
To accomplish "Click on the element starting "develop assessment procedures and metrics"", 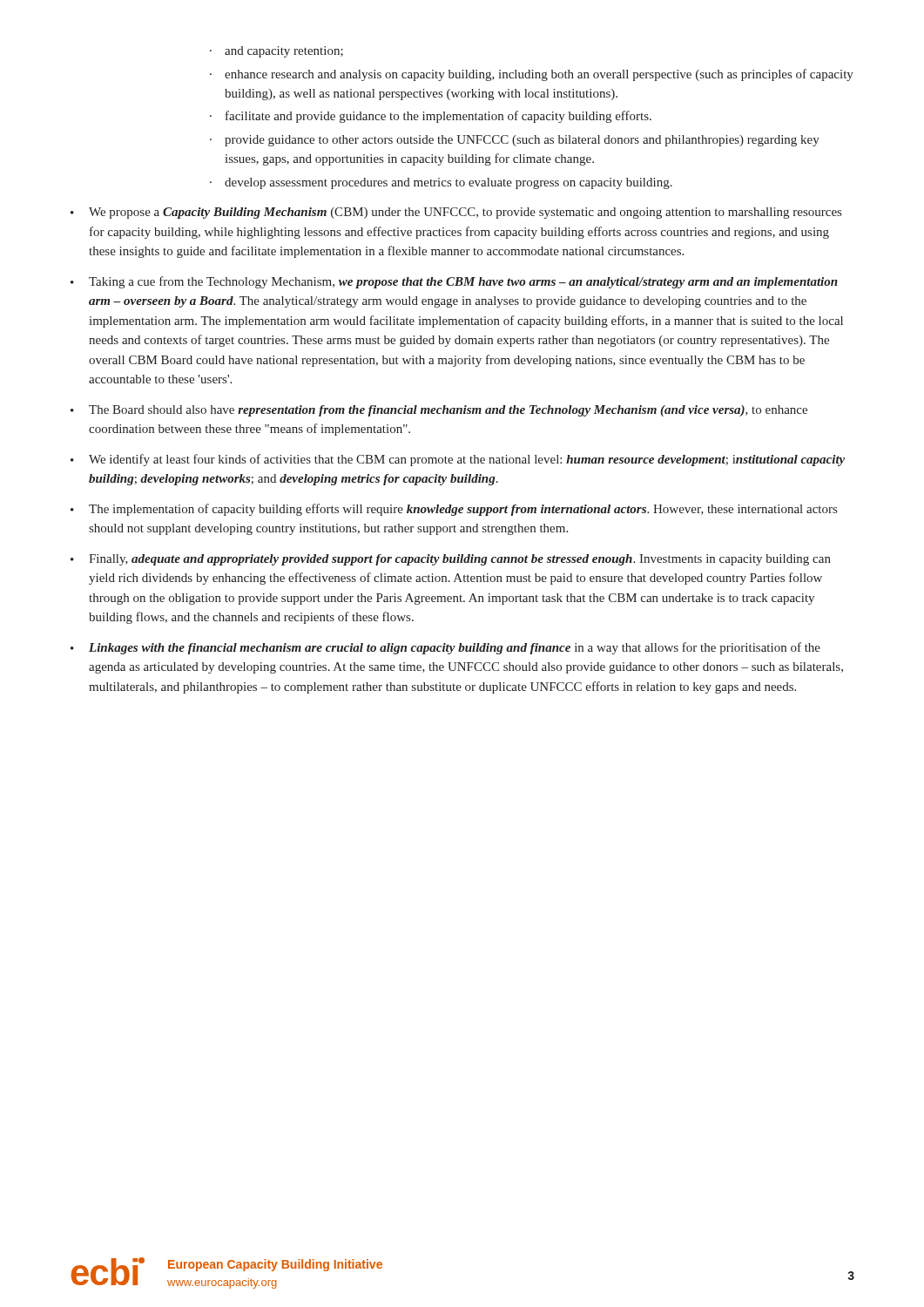I will coord(449,182).
